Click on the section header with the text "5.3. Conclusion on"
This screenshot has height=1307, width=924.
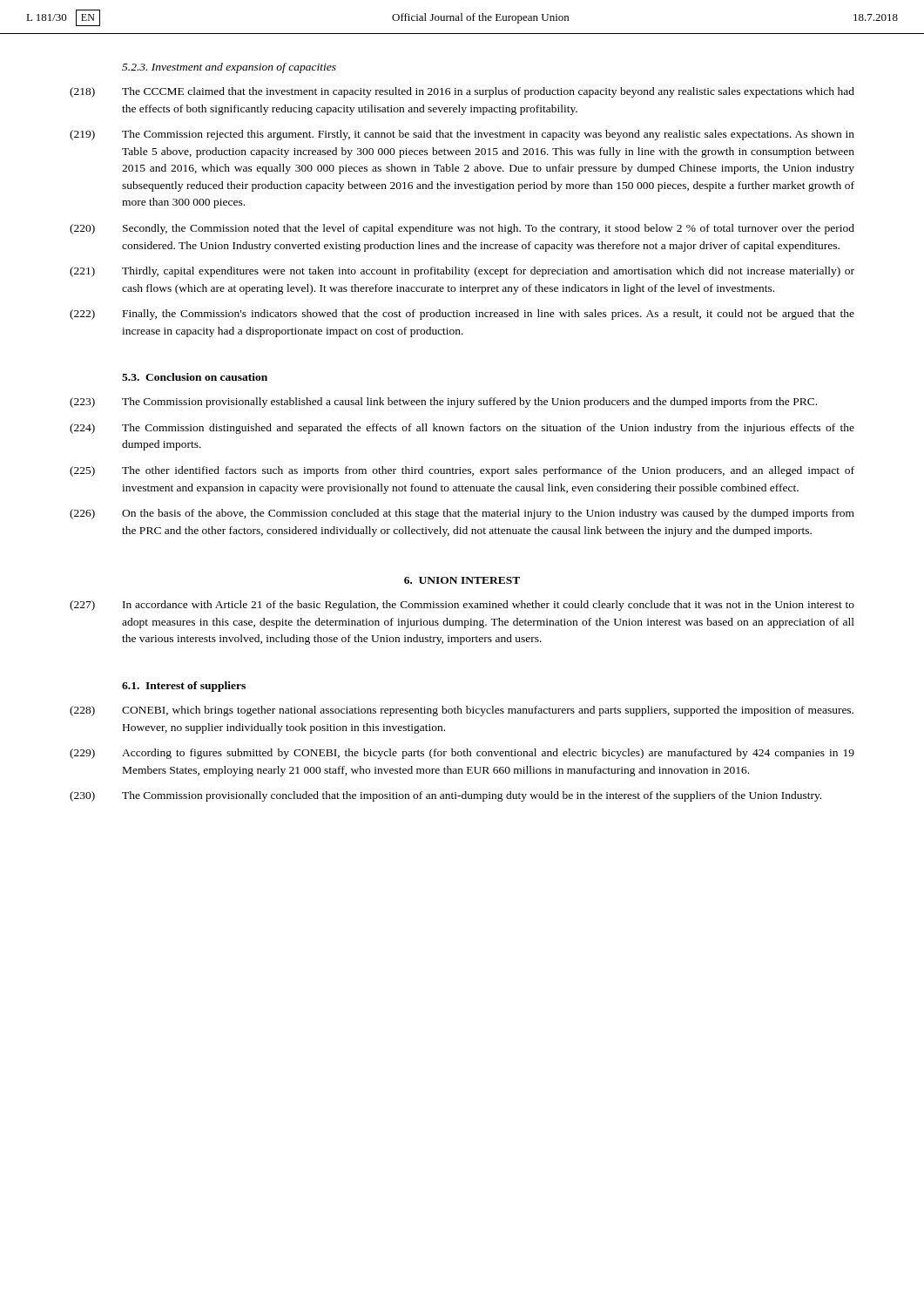point(195,377)
